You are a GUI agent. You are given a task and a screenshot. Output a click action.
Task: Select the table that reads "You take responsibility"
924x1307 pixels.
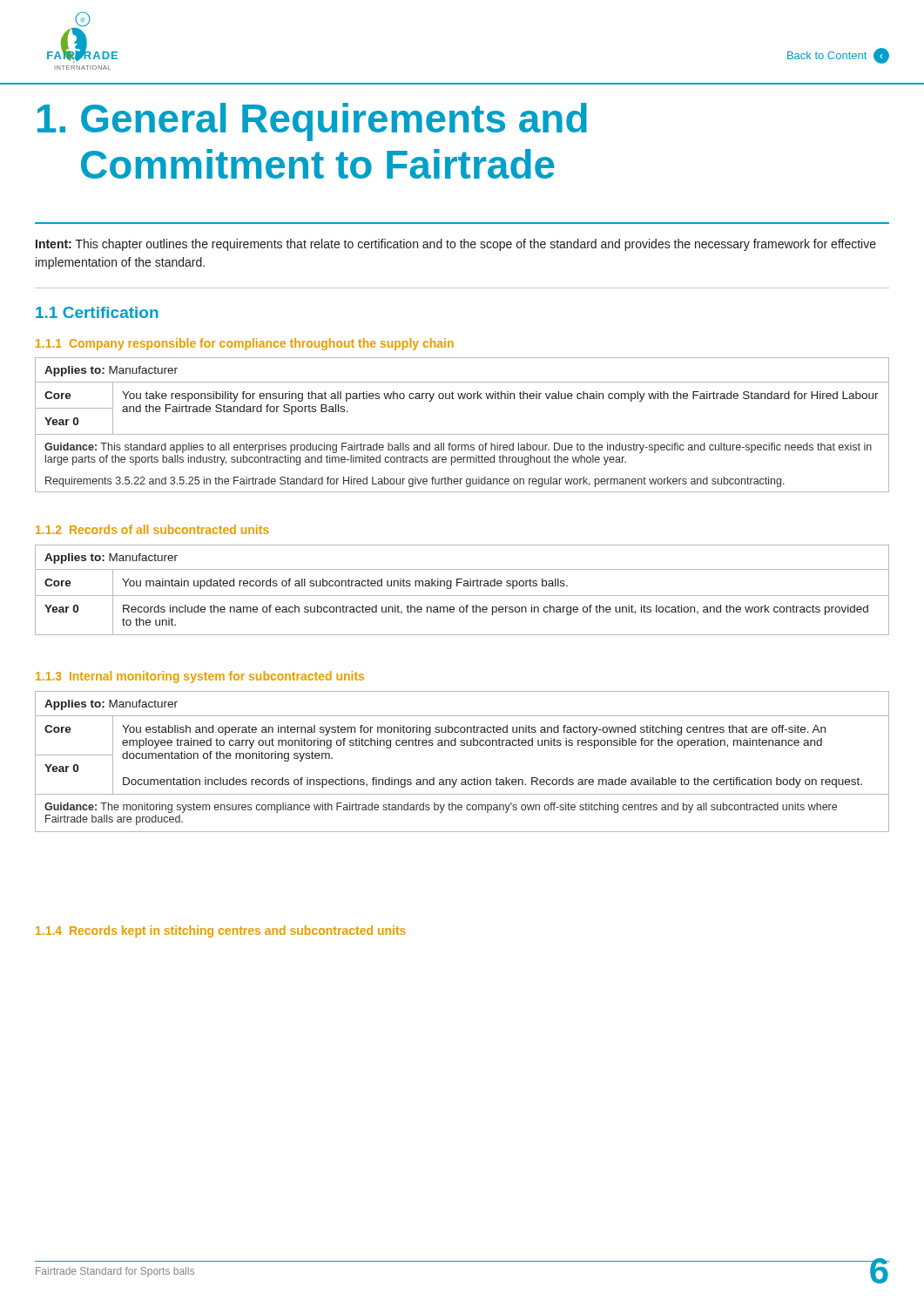[462, 425]
